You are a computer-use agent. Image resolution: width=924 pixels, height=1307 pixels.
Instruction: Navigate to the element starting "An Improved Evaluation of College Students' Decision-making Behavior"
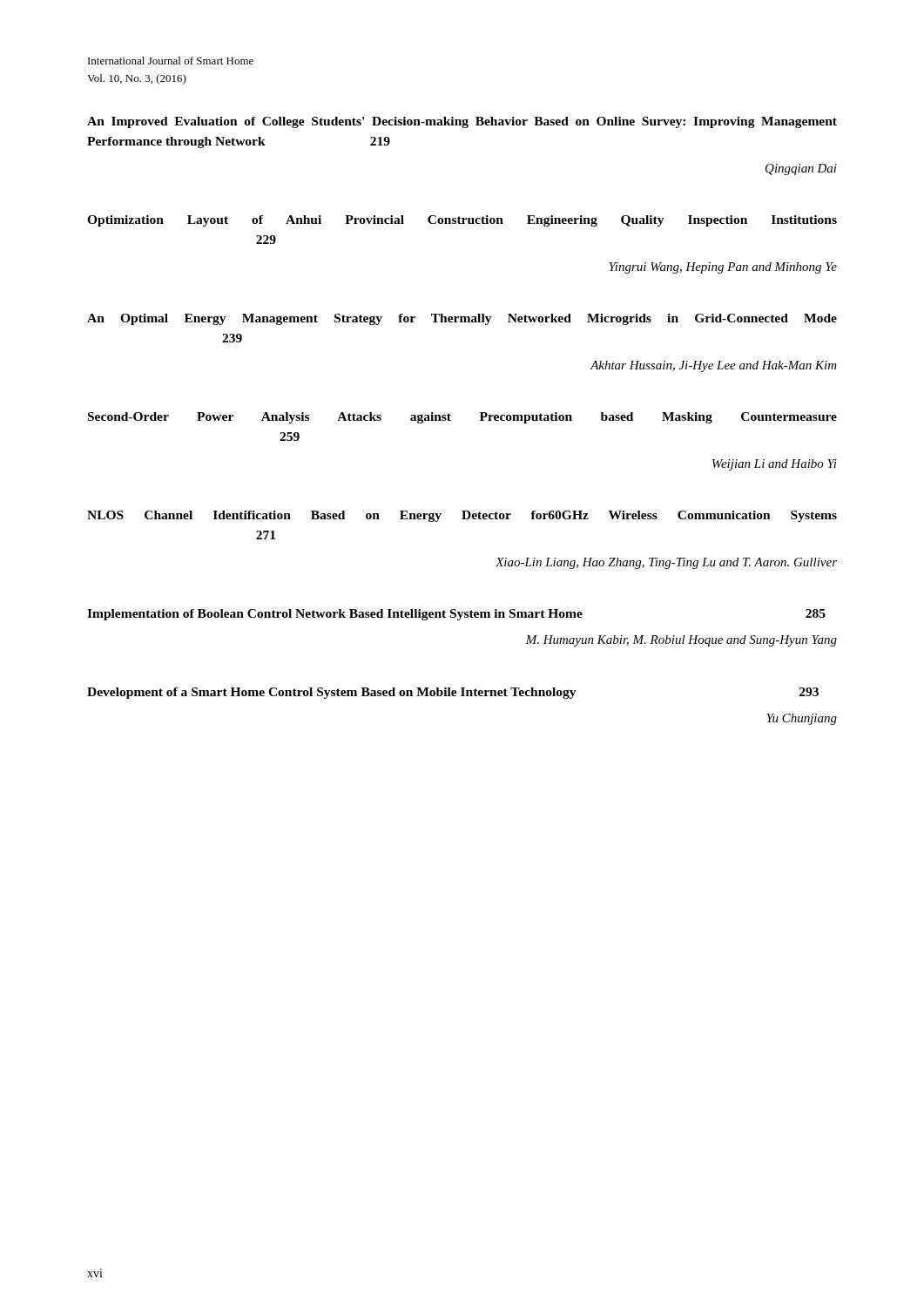tap(462, 131)
